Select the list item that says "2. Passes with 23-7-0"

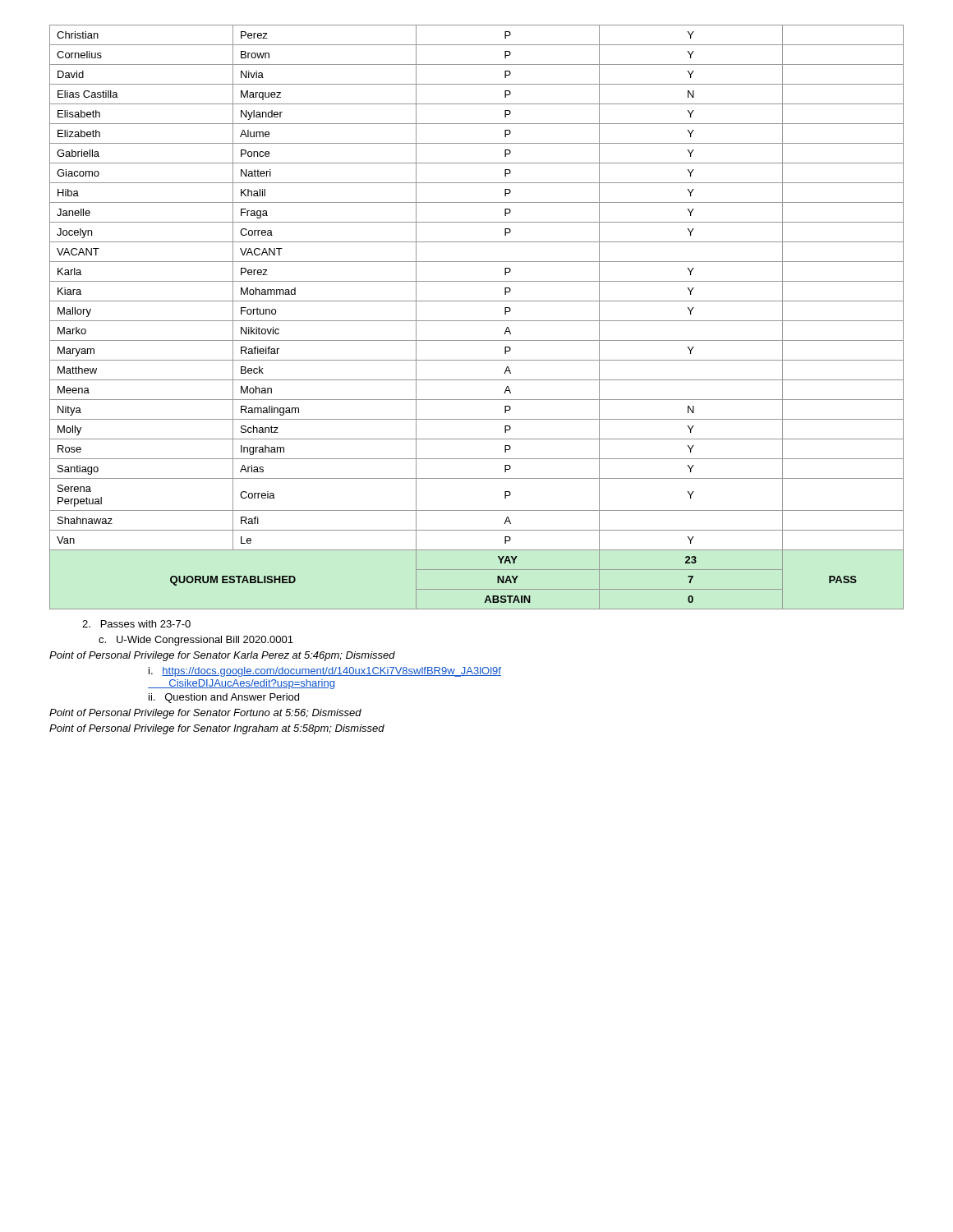(136, 624)
